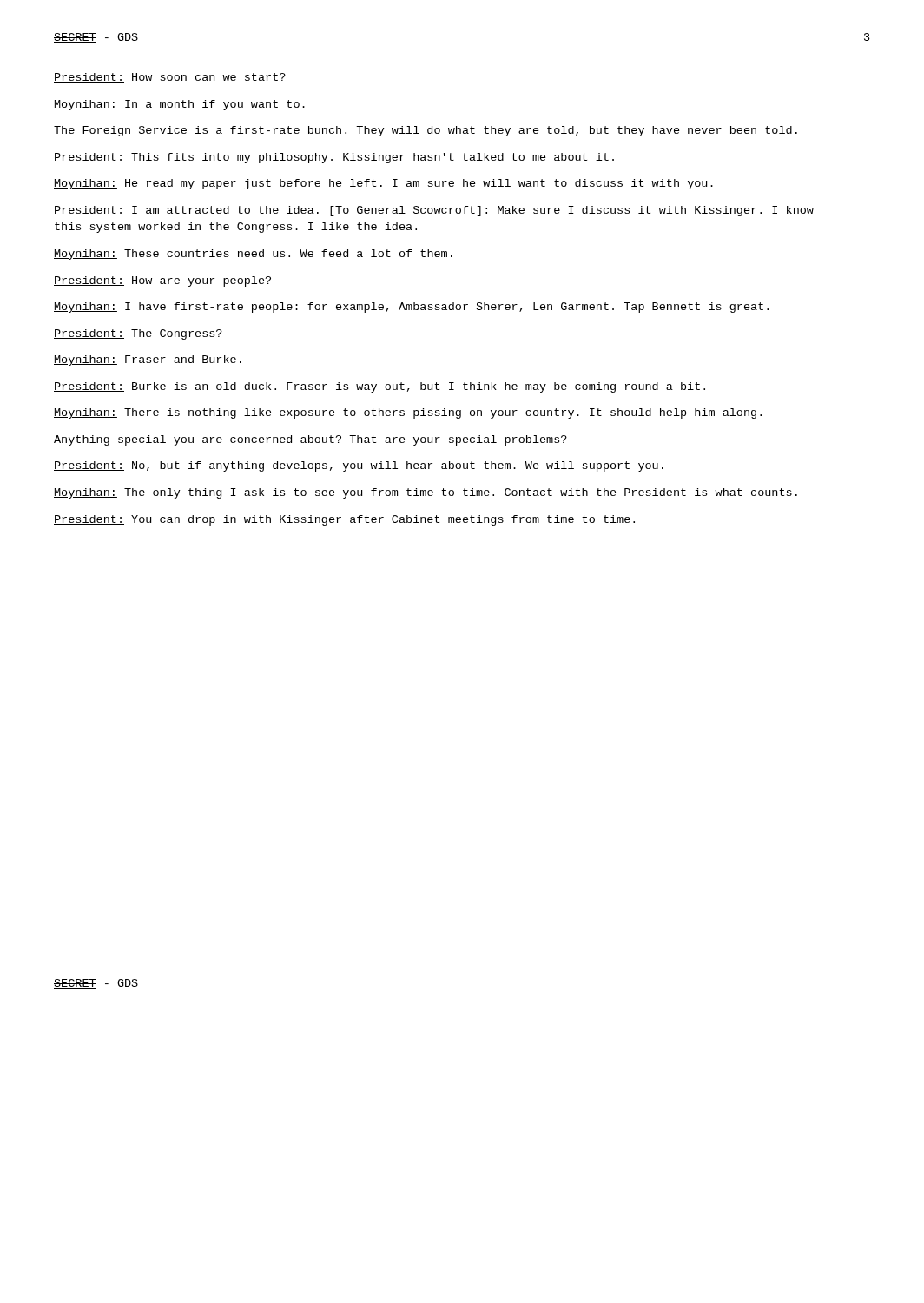
Task: Point to the block beginning "The Foreign Service is a"
Action: tap(427, 131)
